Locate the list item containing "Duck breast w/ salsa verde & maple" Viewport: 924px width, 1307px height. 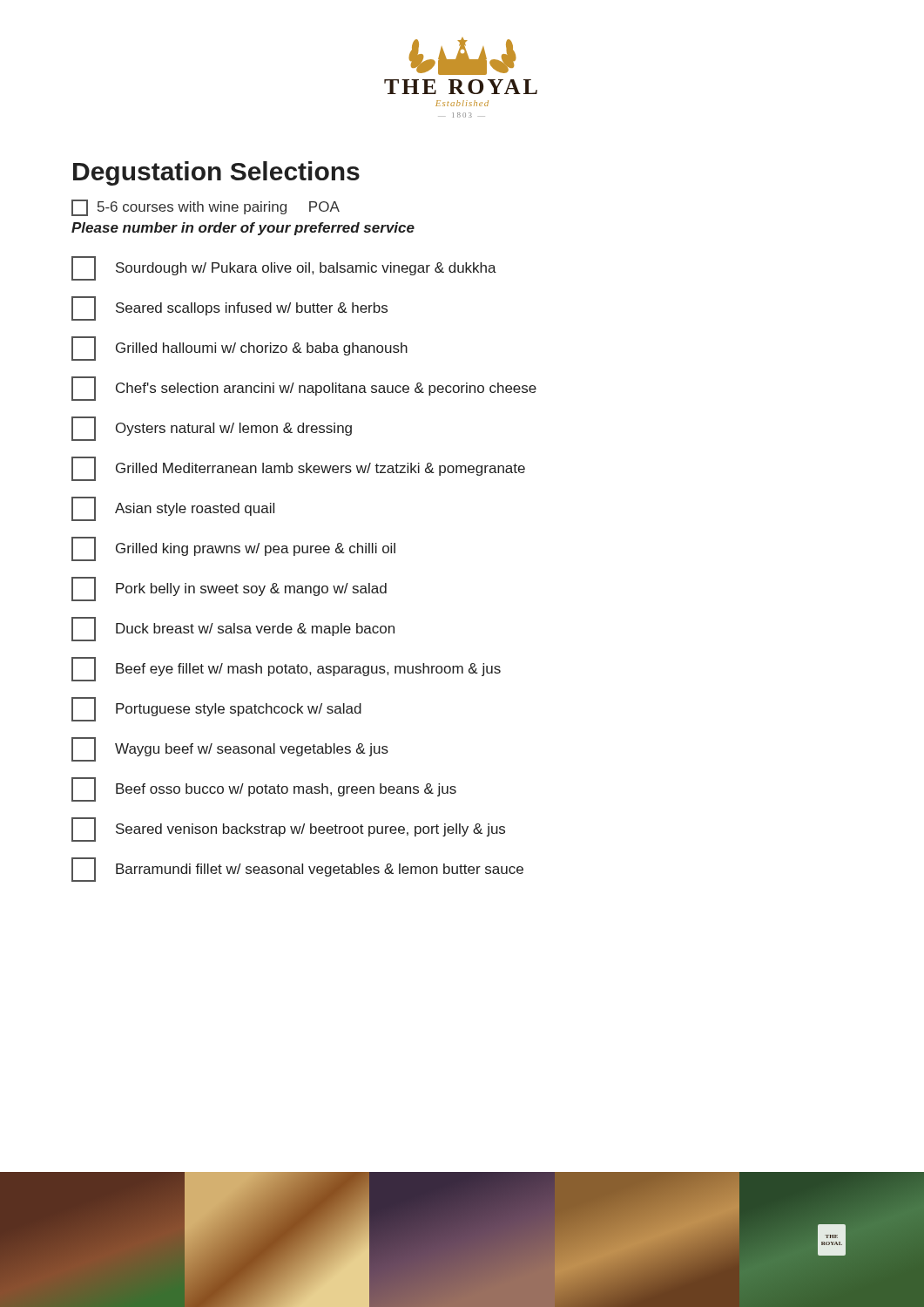tap(233, 629)
